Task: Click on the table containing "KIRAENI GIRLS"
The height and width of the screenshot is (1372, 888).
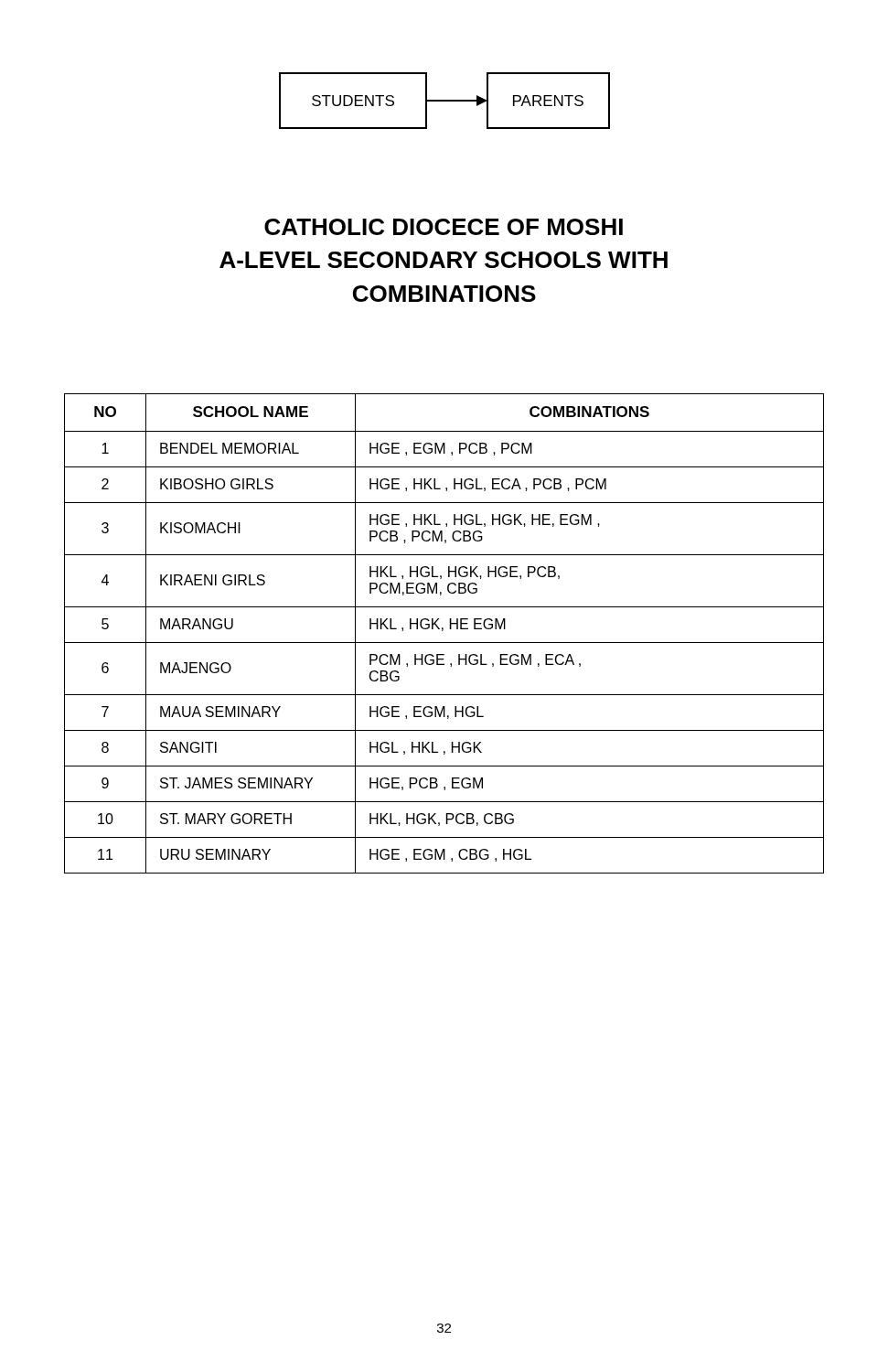Action: pos(444,633)
